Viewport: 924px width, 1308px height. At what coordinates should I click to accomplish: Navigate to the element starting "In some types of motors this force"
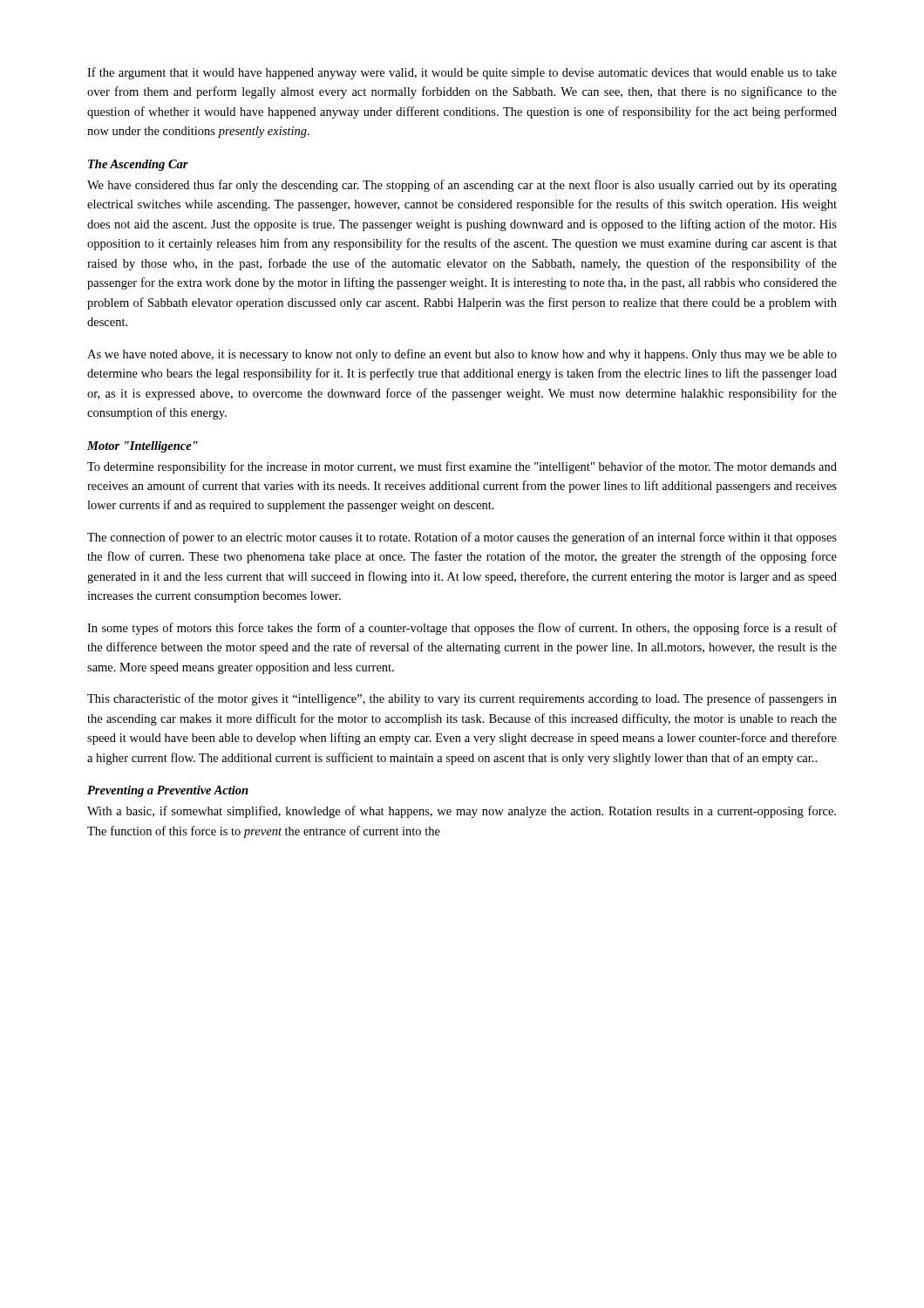462,647
